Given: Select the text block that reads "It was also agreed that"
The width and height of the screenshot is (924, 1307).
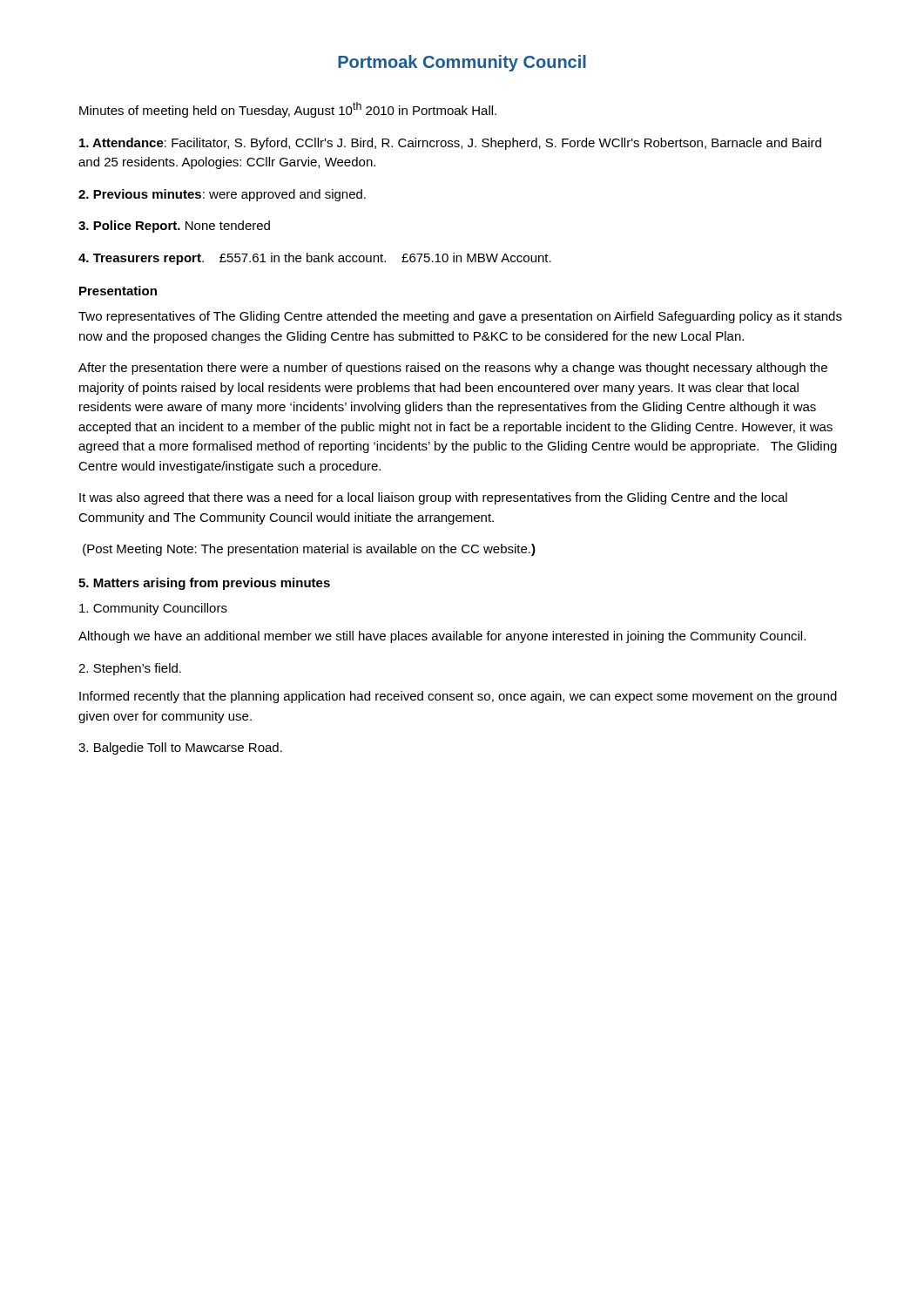Looking at the screenshot, I should point(433,507).
